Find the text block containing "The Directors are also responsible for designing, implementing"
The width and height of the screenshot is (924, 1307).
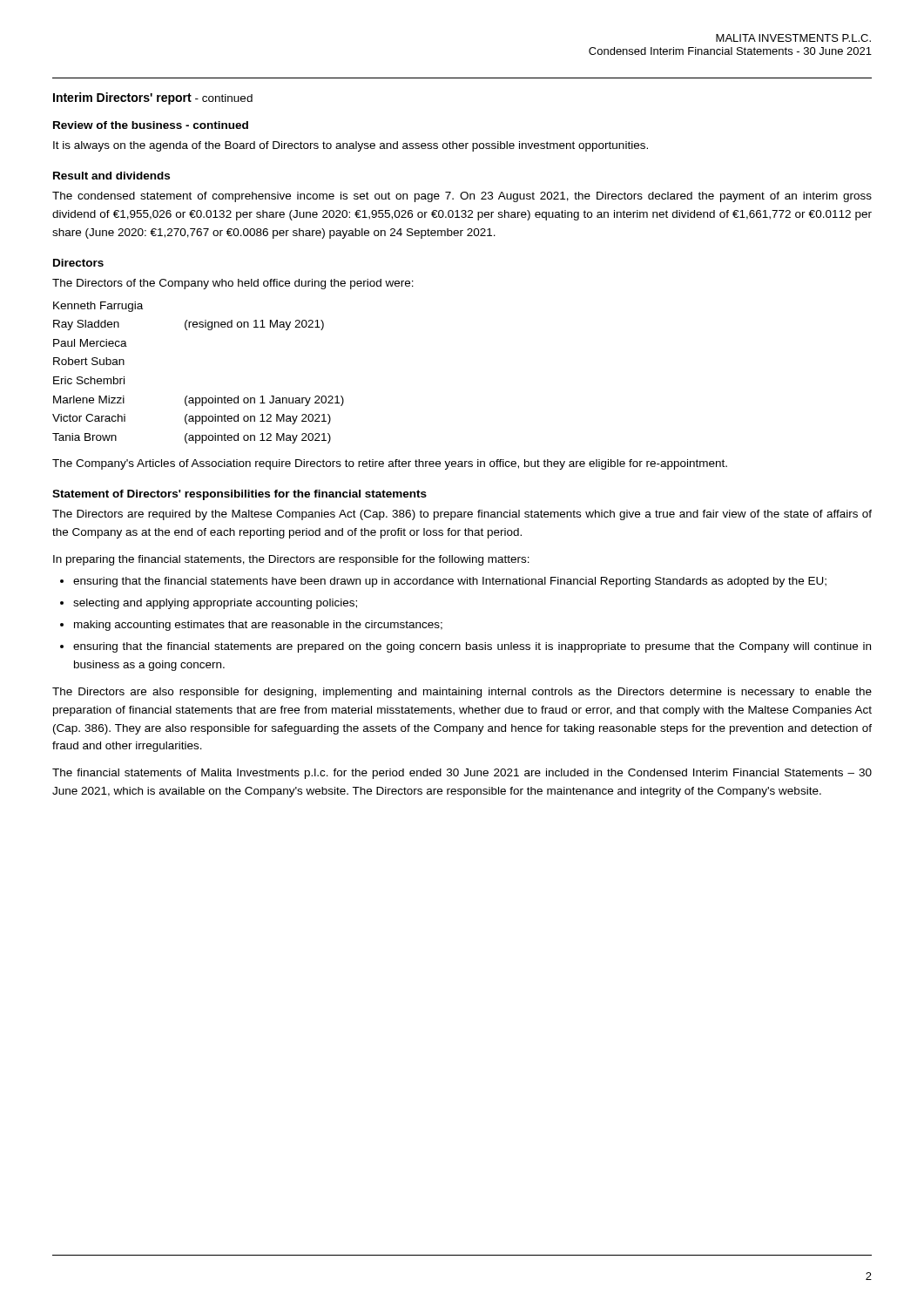click(462, 718)
